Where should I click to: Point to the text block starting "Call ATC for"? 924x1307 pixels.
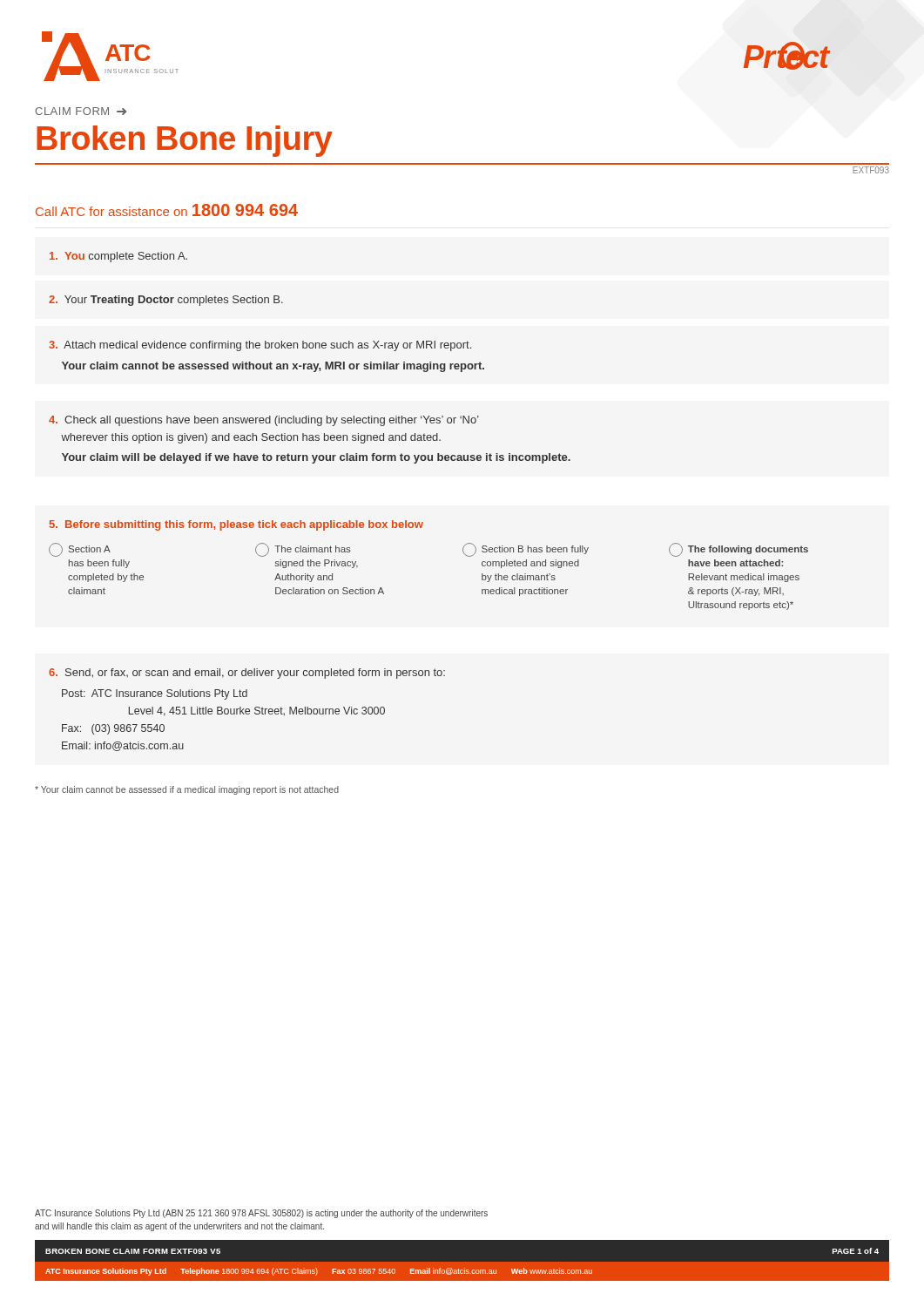click(x=166, y=210)
